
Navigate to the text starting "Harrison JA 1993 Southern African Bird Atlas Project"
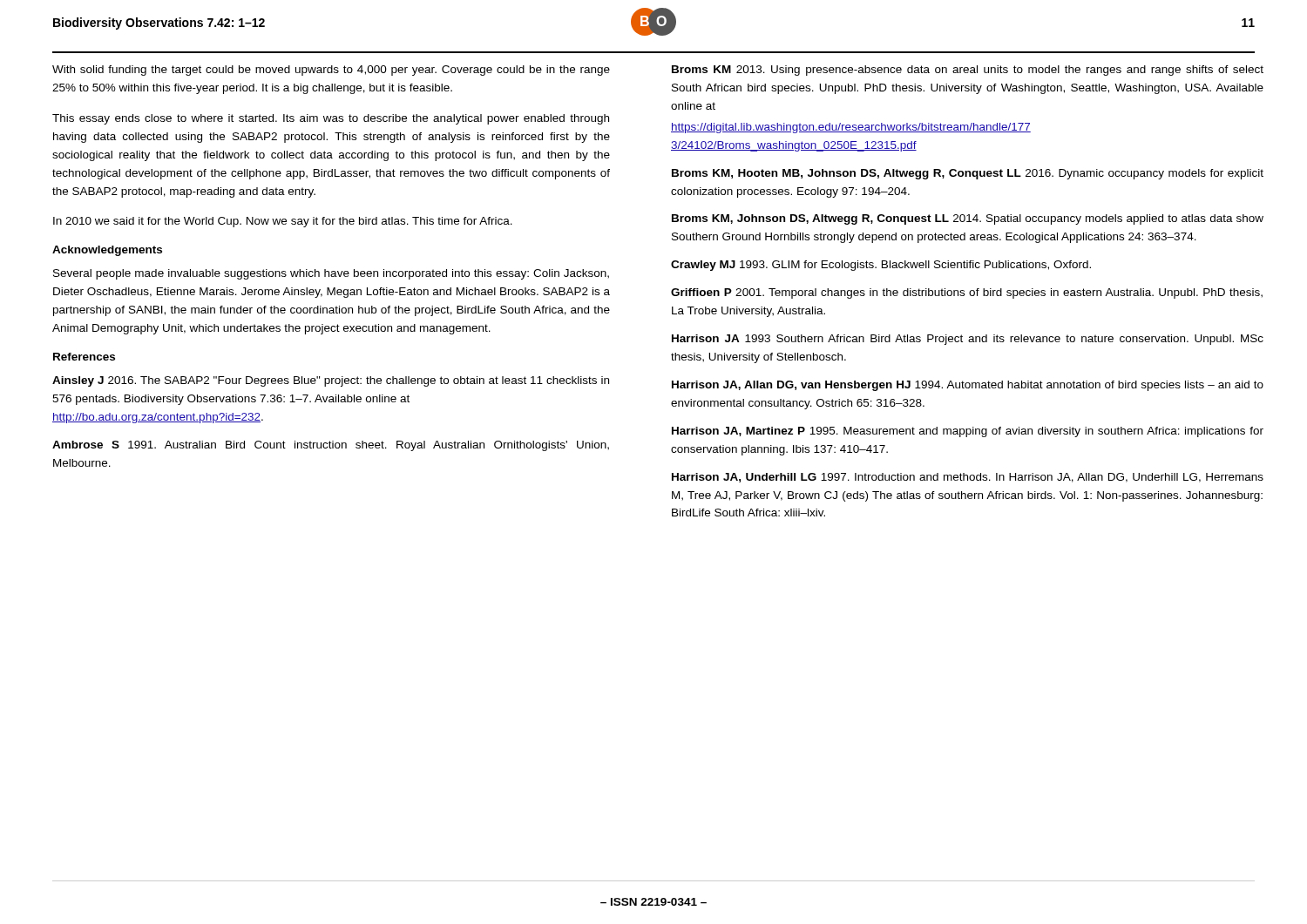pyautogui.click(x=967, y=348)
